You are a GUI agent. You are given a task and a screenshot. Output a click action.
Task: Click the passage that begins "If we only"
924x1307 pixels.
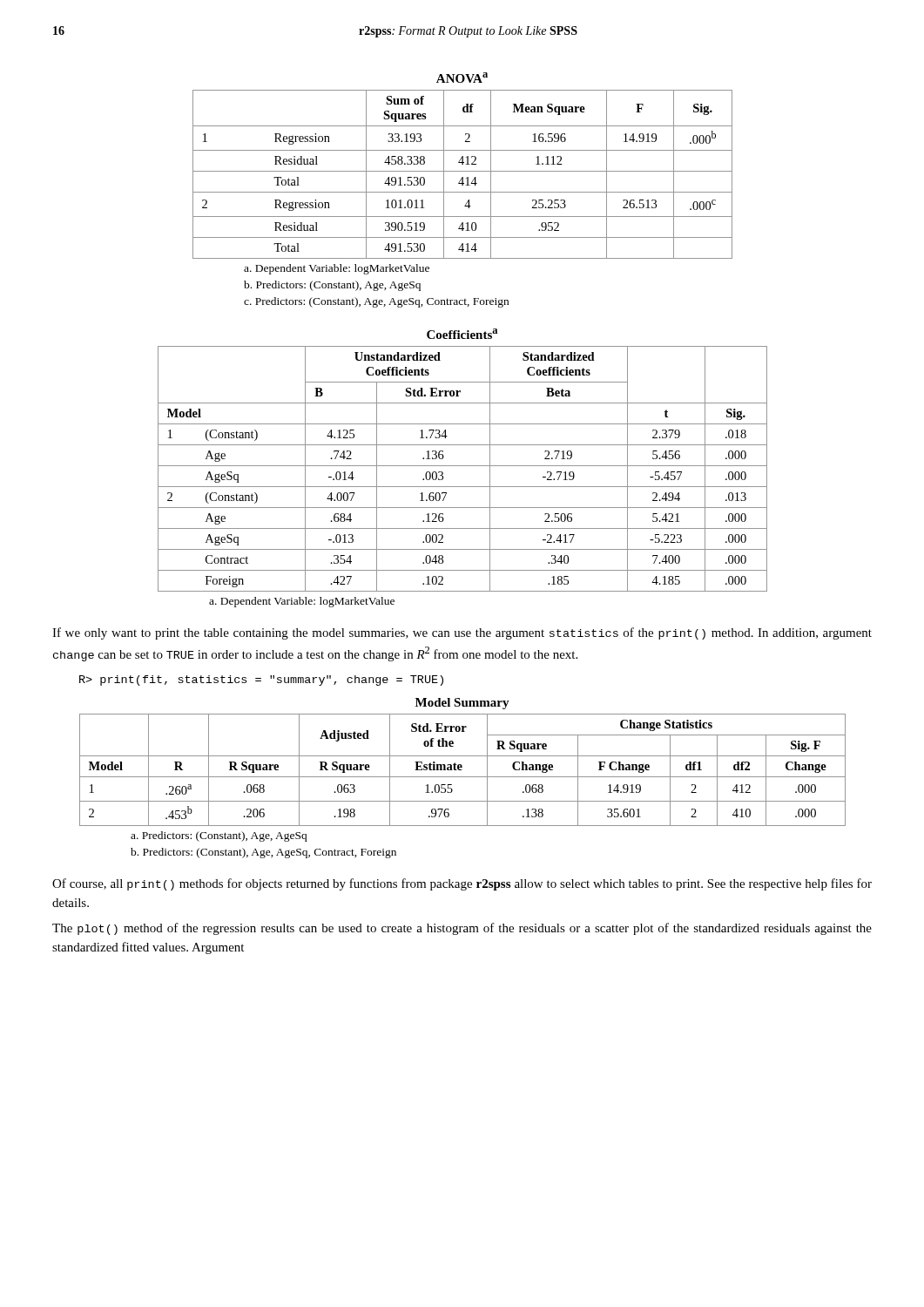pyautogui.click(x=462, y=644)
